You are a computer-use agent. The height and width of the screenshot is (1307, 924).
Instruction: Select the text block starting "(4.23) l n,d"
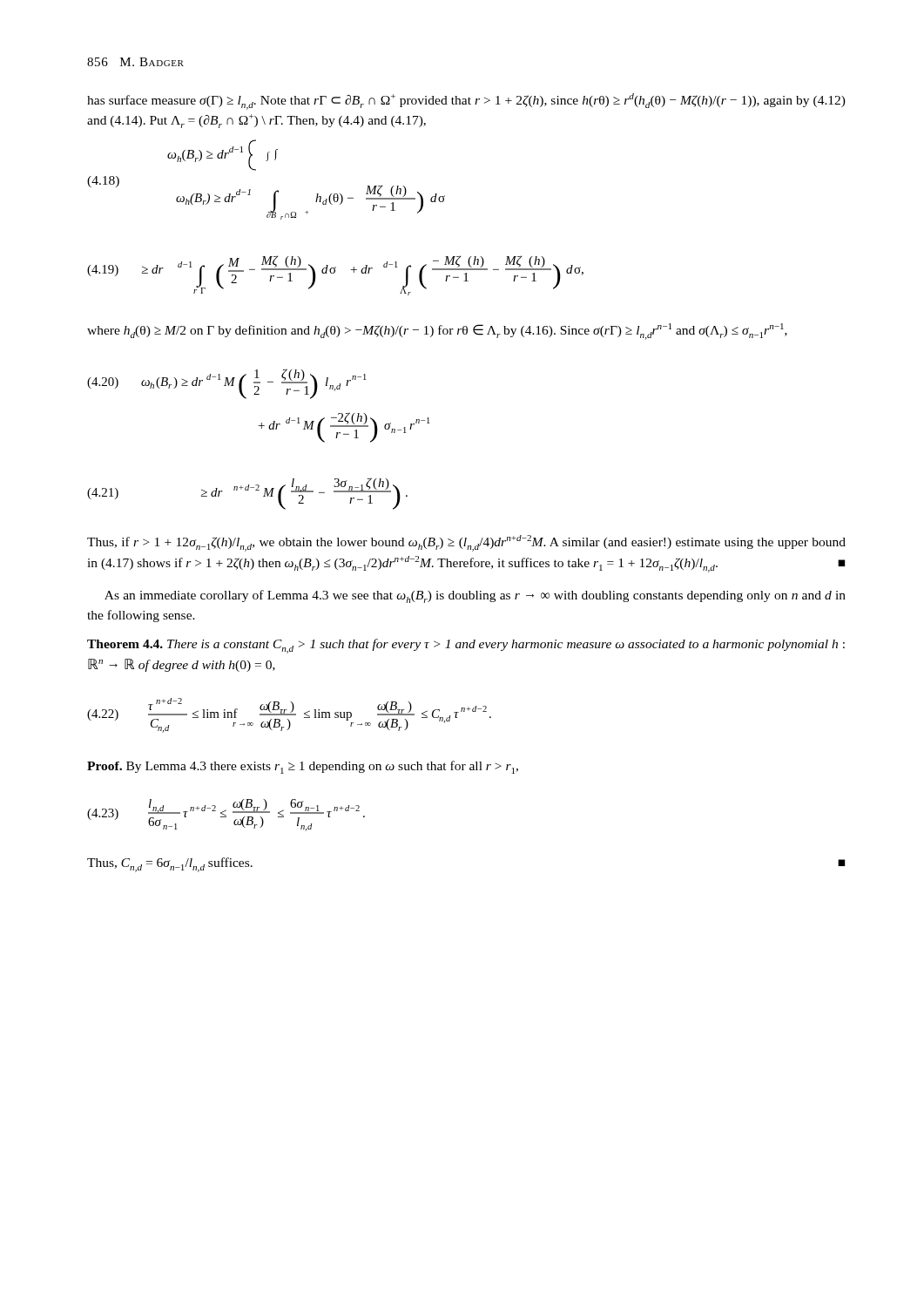[x=226, y=815]
